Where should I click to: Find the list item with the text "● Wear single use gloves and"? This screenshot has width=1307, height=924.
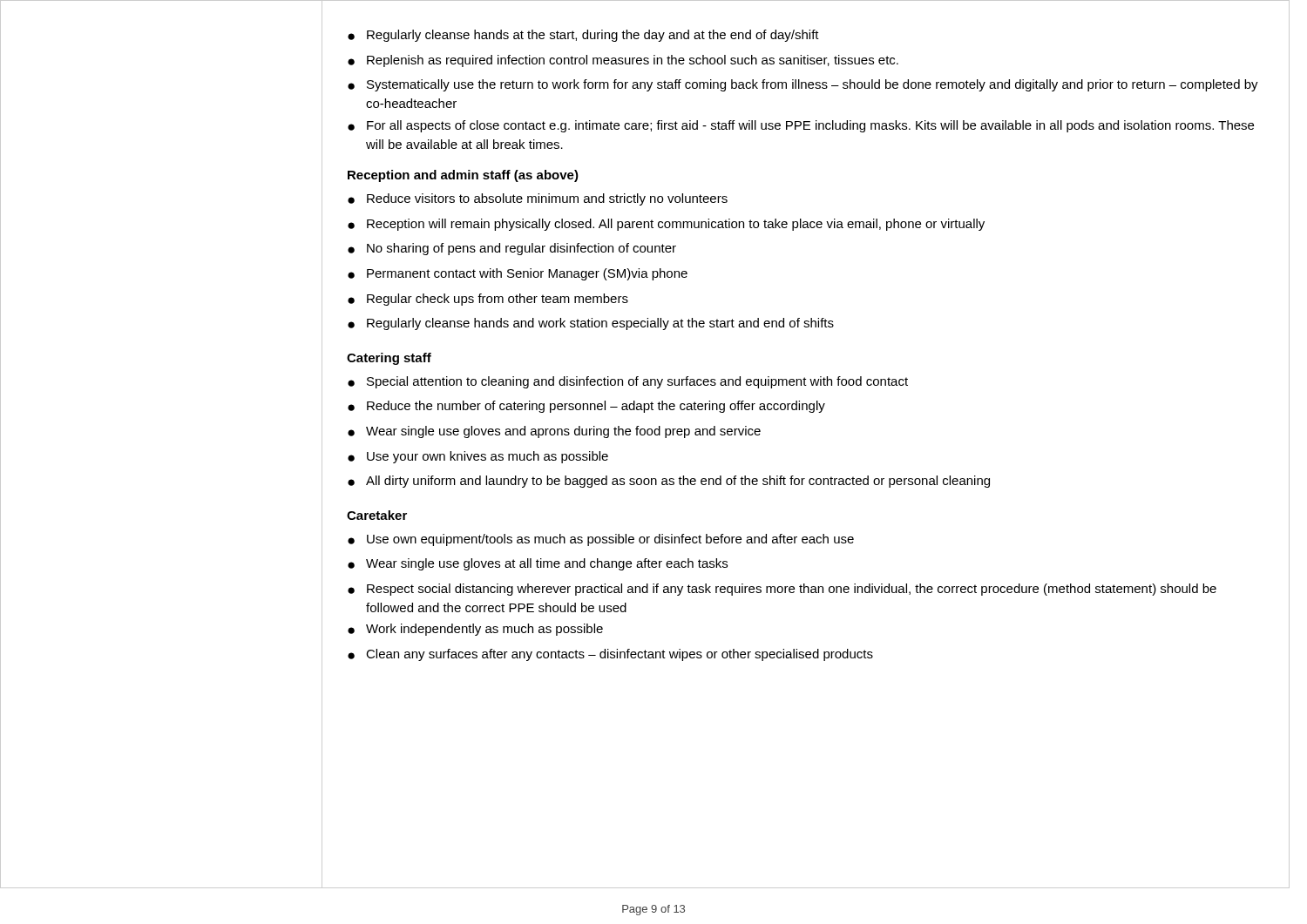tap(554, 432)
